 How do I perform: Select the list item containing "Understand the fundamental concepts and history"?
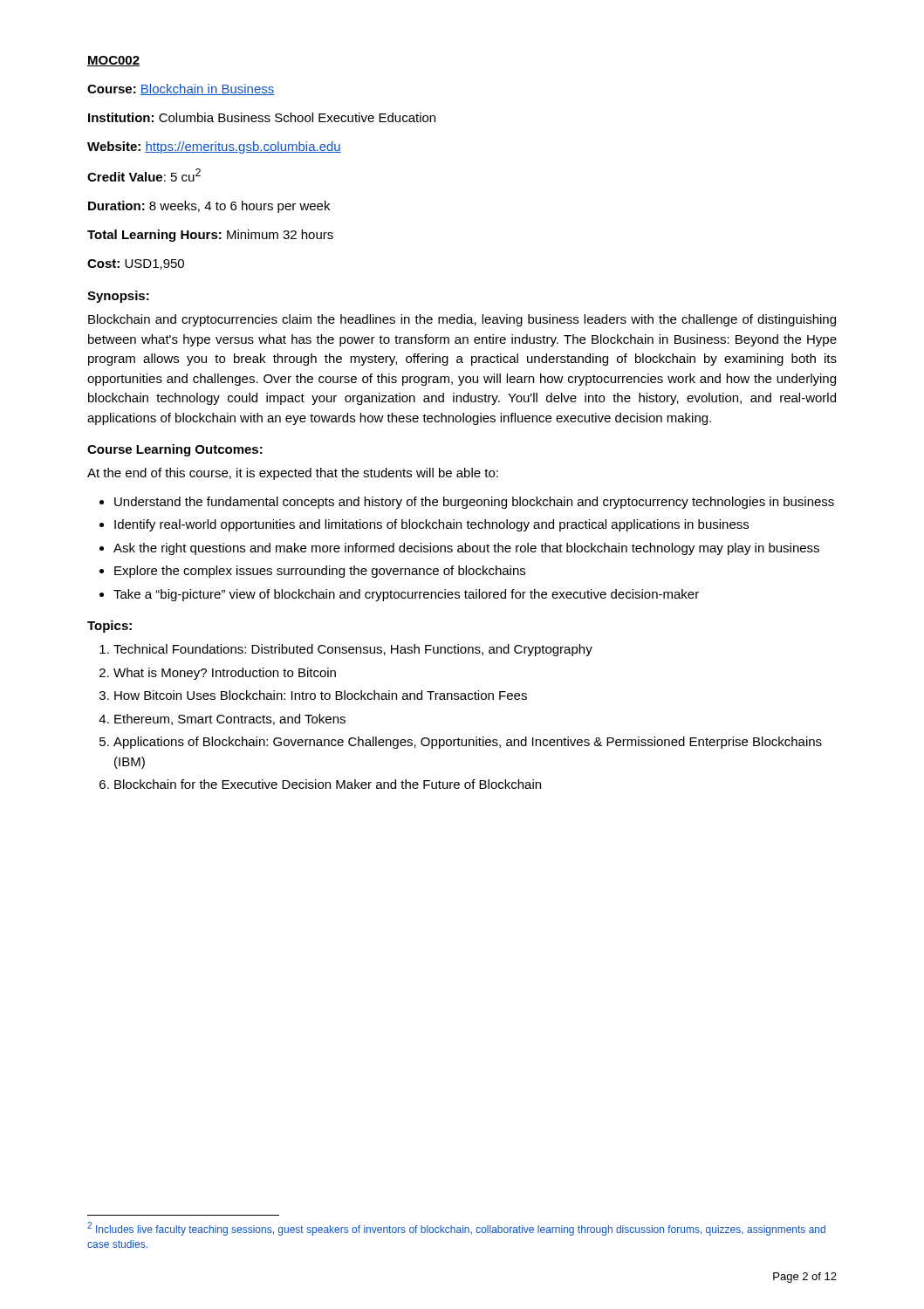tap(474, 501)
